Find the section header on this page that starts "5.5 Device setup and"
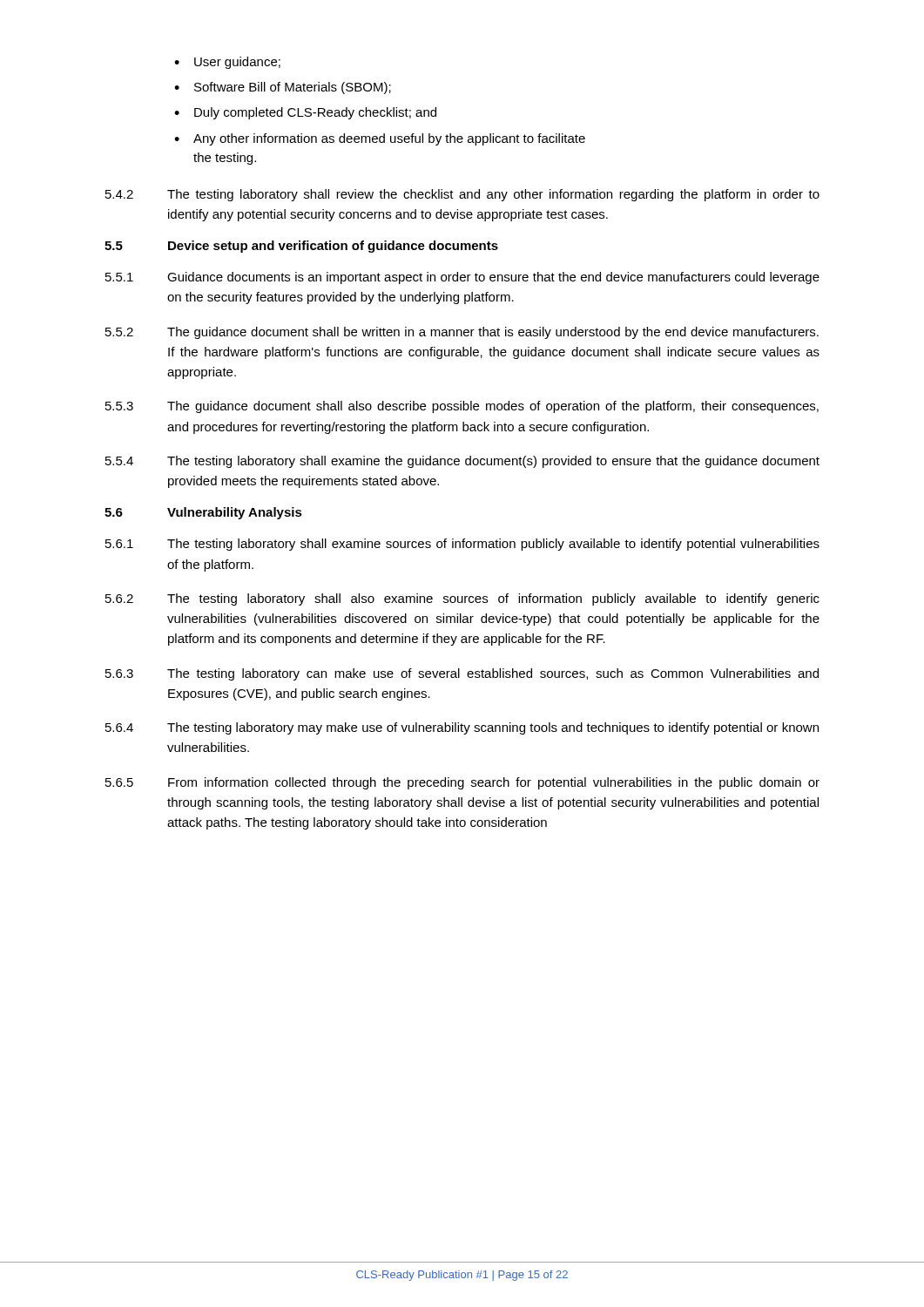 click(x=301, y=245)
